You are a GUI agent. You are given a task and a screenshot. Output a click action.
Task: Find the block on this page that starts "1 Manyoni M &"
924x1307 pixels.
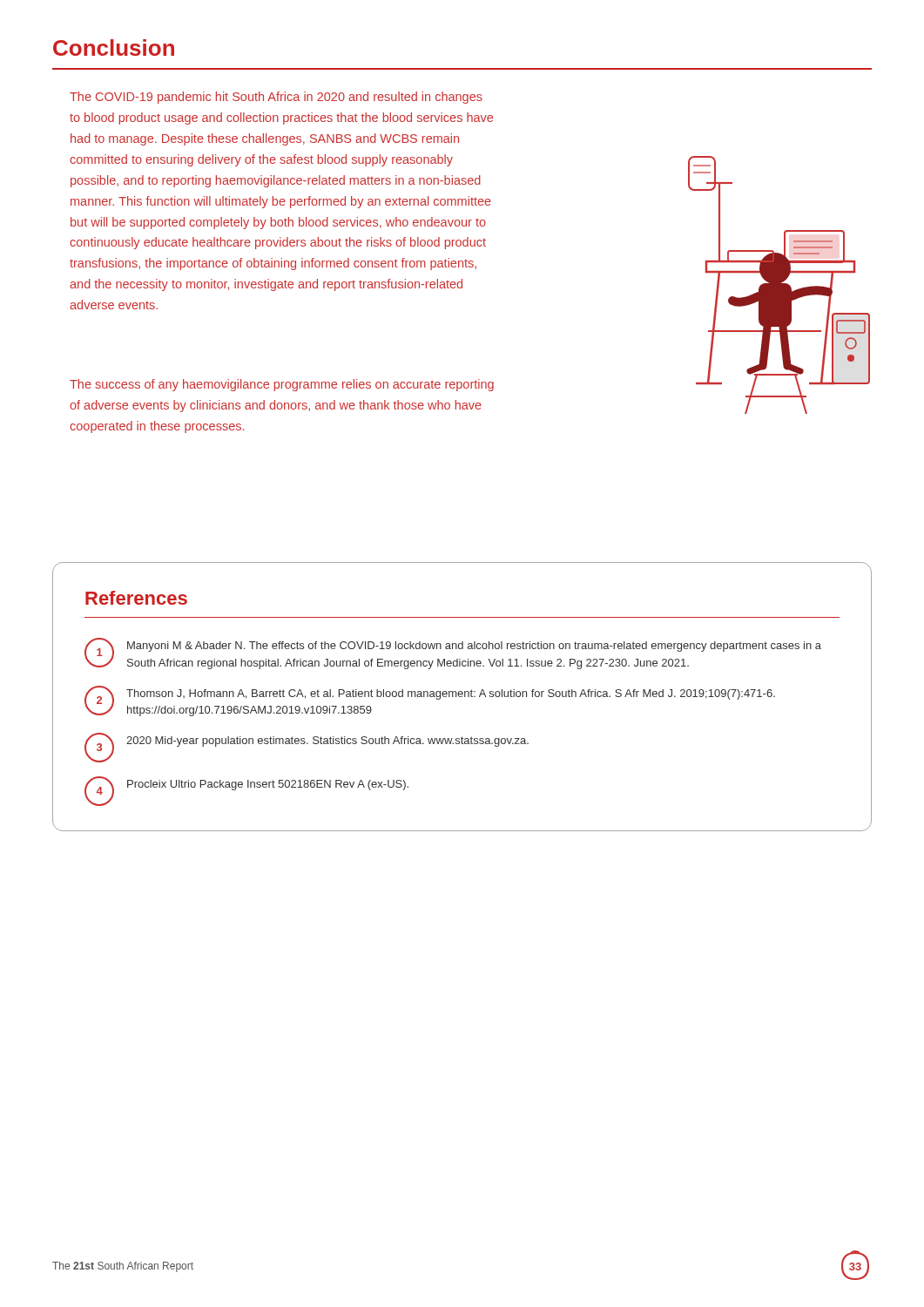(x=462, y=654)
